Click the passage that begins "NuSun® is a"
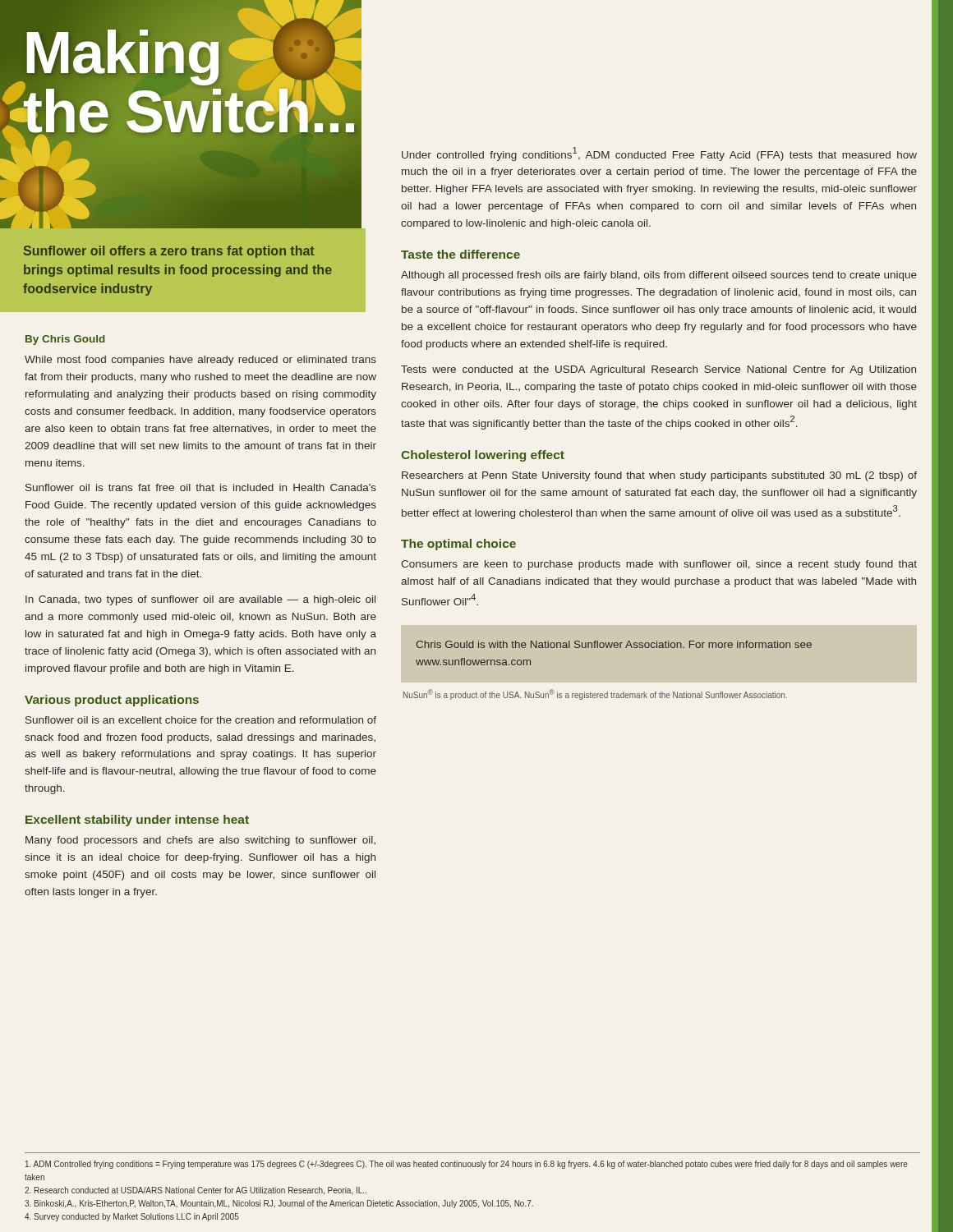Viewport: 953px width, 1232px height. coord(595,694)
